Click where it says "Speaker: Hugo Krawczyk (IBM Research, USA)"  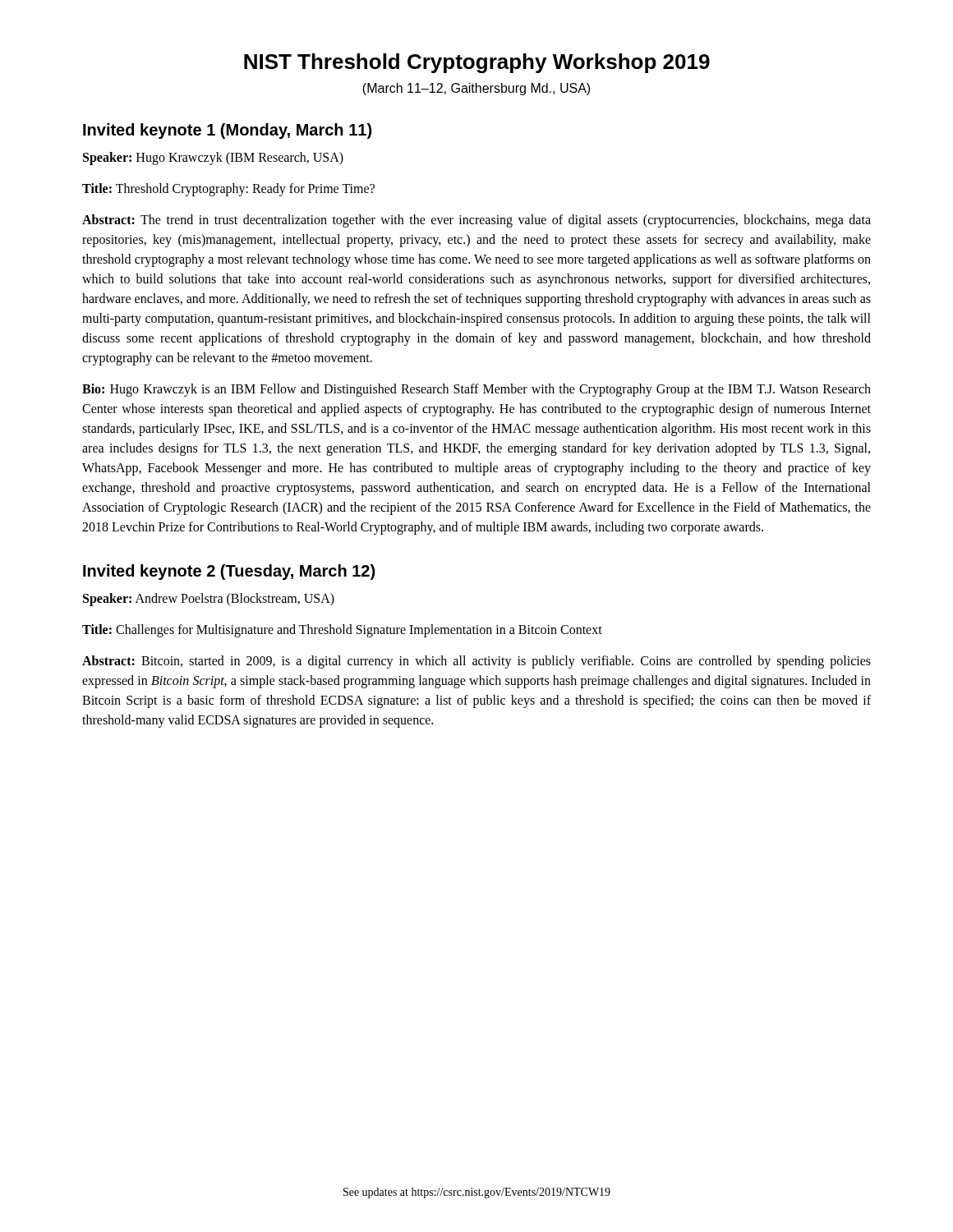click(x=213, y=157)
